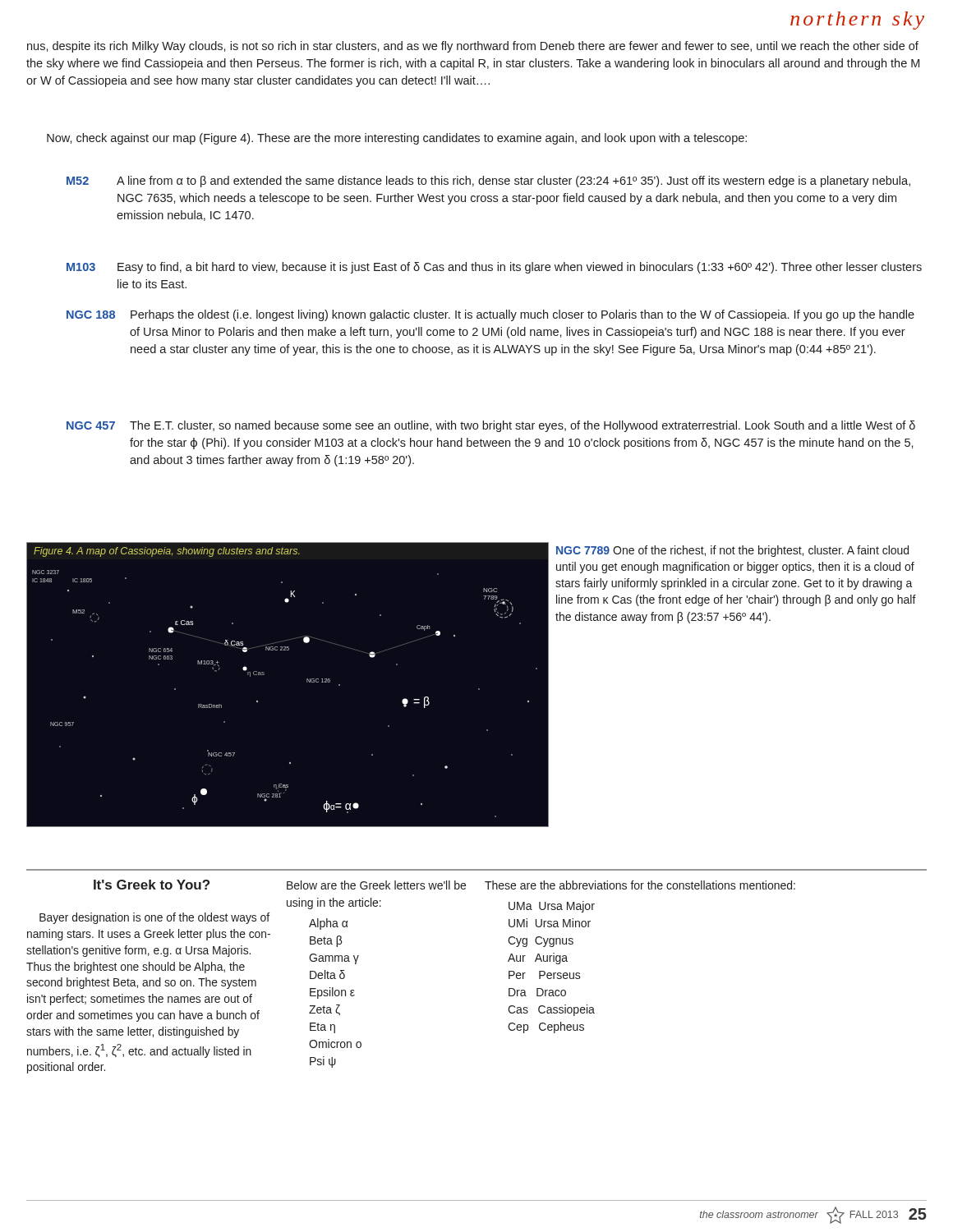Locate the text block starting "M52 A line from α to"
Image resolution: width=953 pixels, height=1232 pixels.
pyautogui.click(x=496, y=199)
